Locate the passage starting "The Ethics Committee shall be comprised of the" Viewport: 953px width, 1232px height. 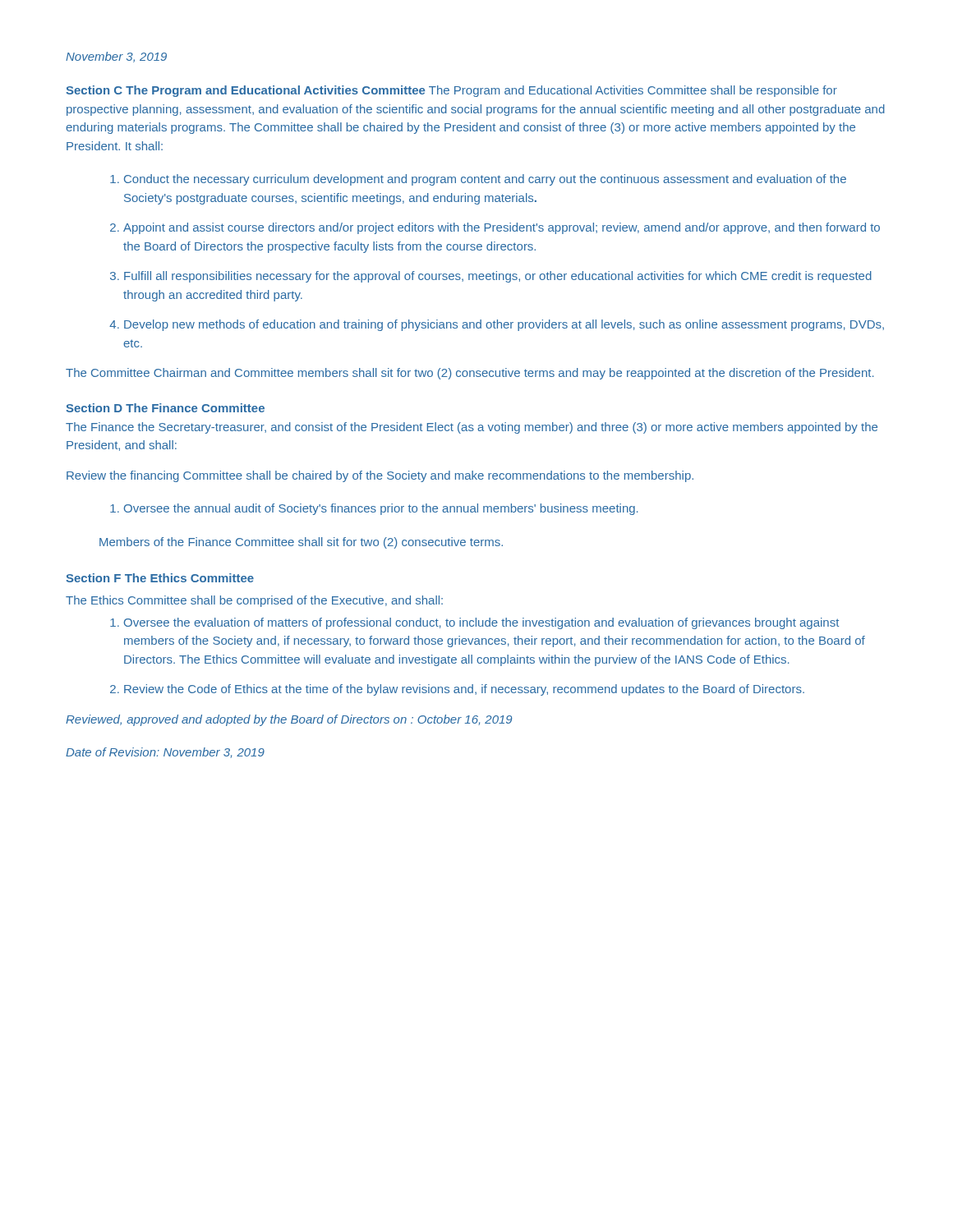255,600
